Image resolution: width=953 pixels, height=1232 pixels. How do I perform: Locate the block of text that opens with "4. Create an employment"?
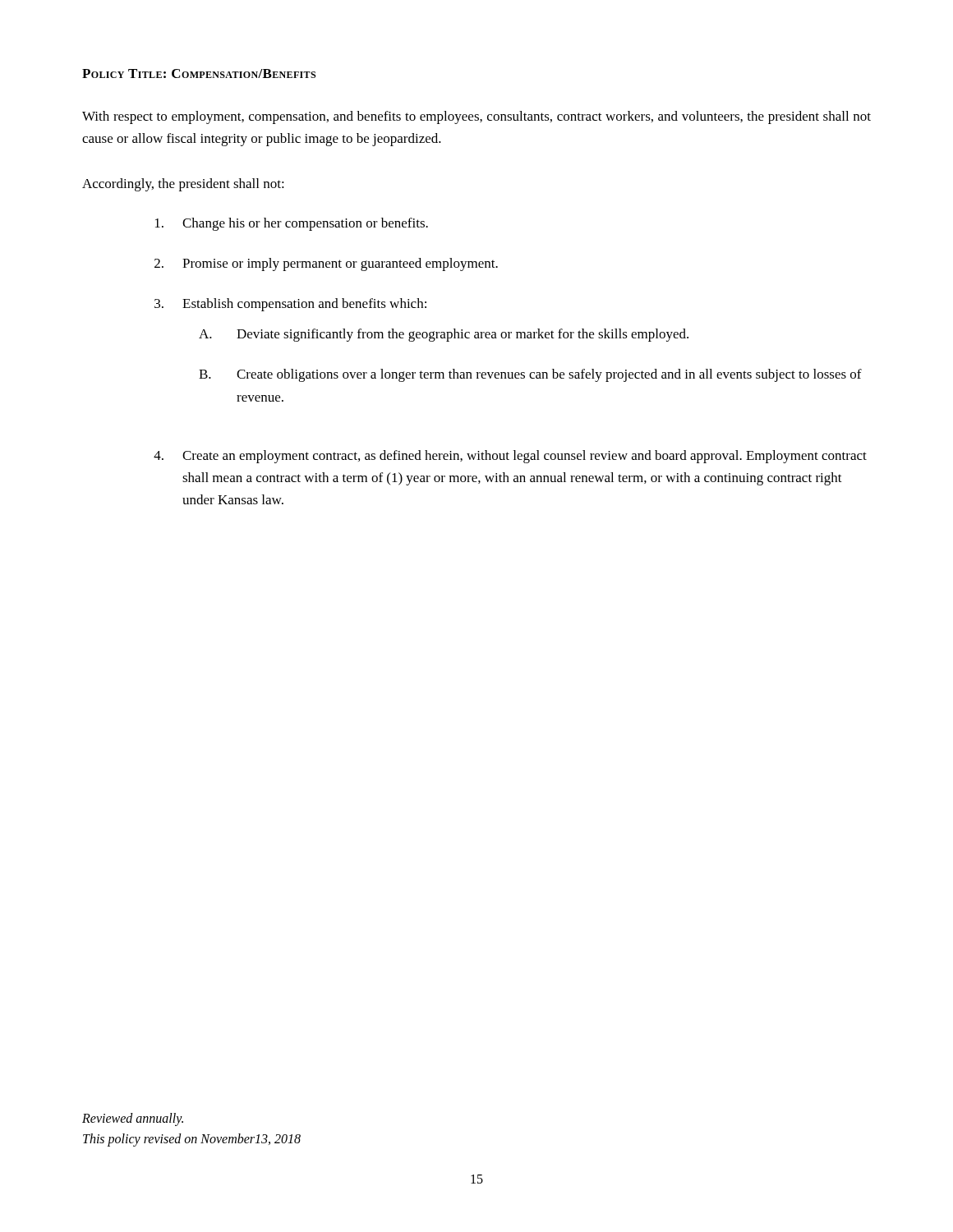point(501,478)
